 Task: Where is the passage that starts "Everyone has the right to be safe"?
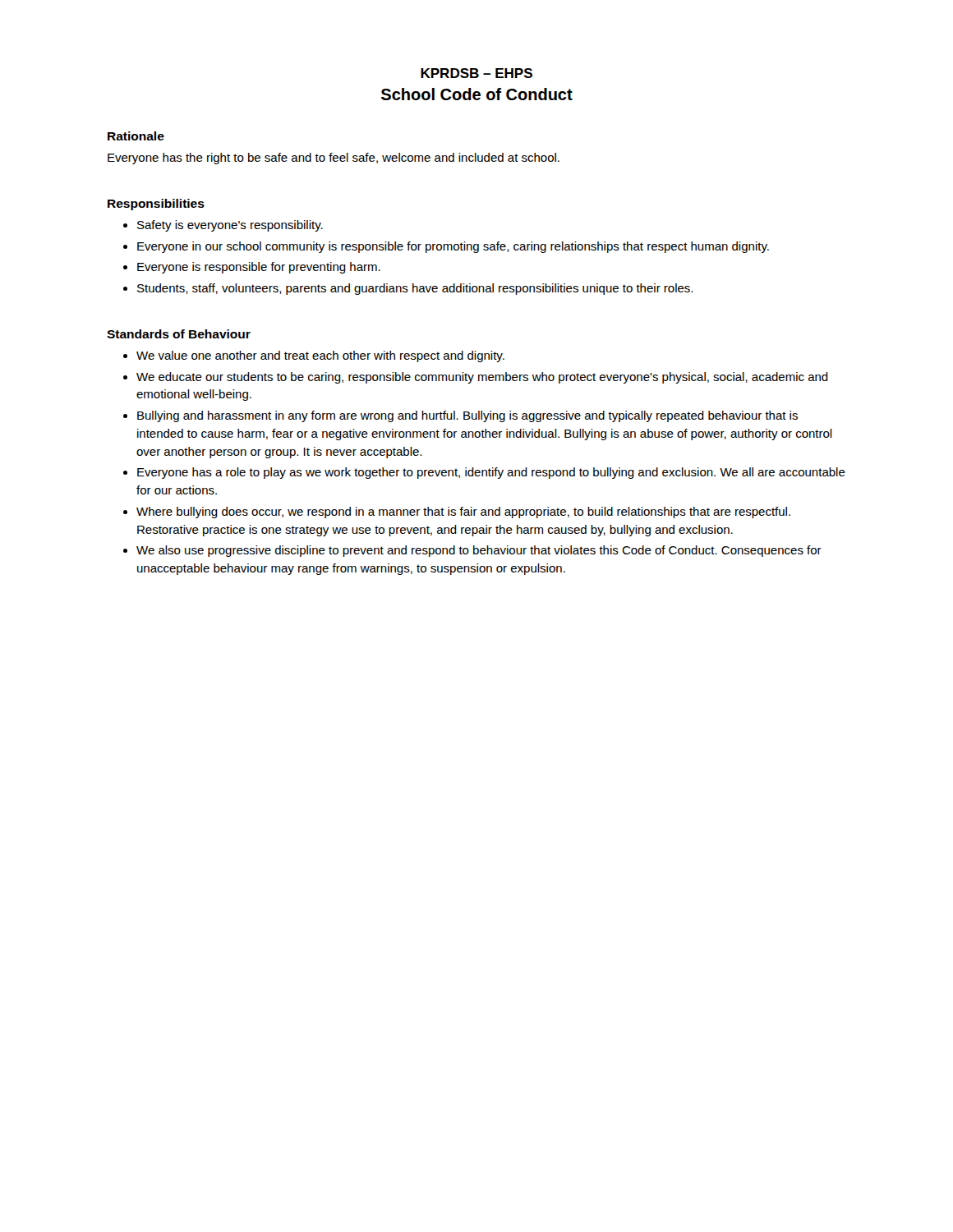[x=334, y=157]
